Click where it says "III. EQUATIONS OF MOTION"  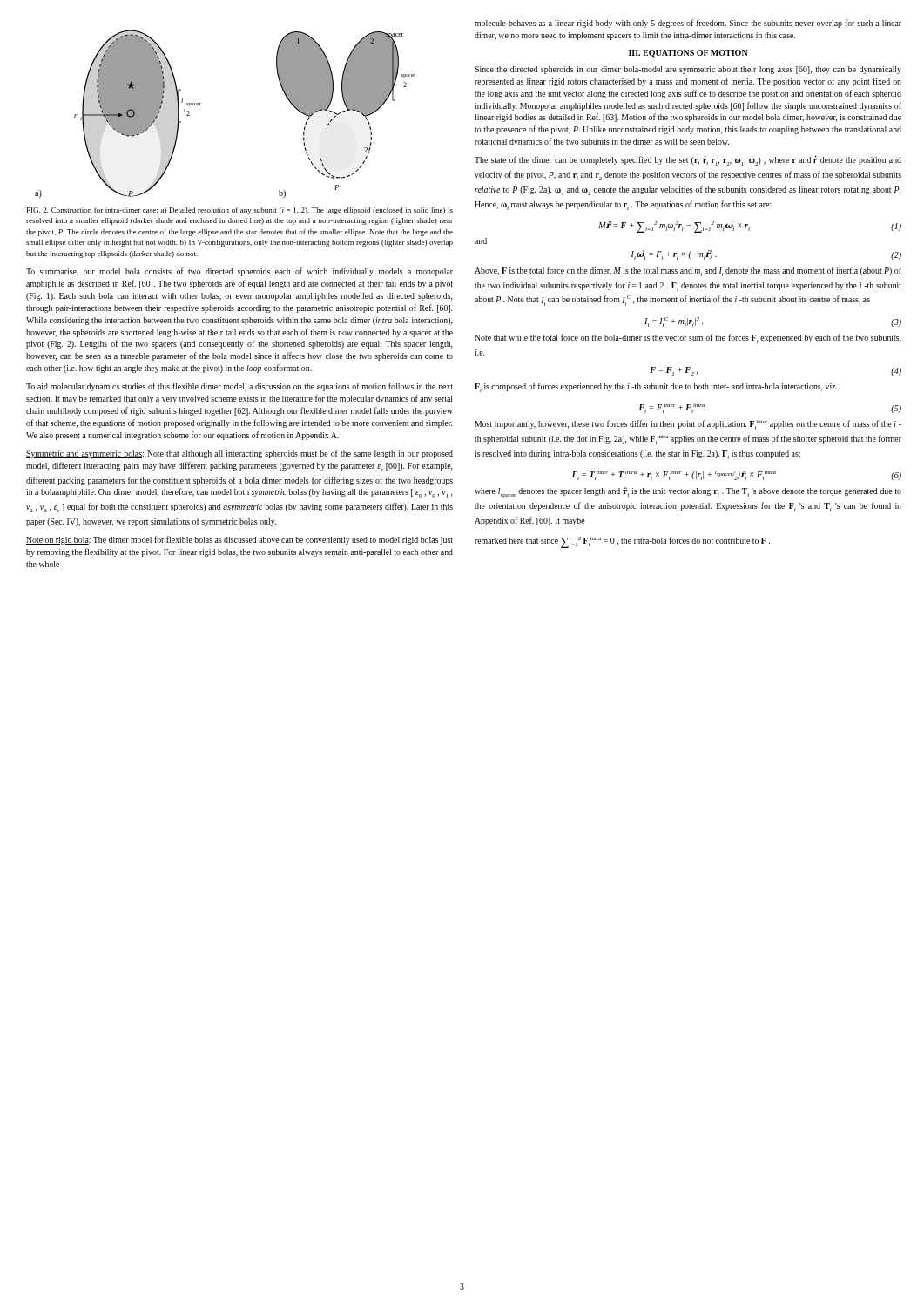(688, 53)
